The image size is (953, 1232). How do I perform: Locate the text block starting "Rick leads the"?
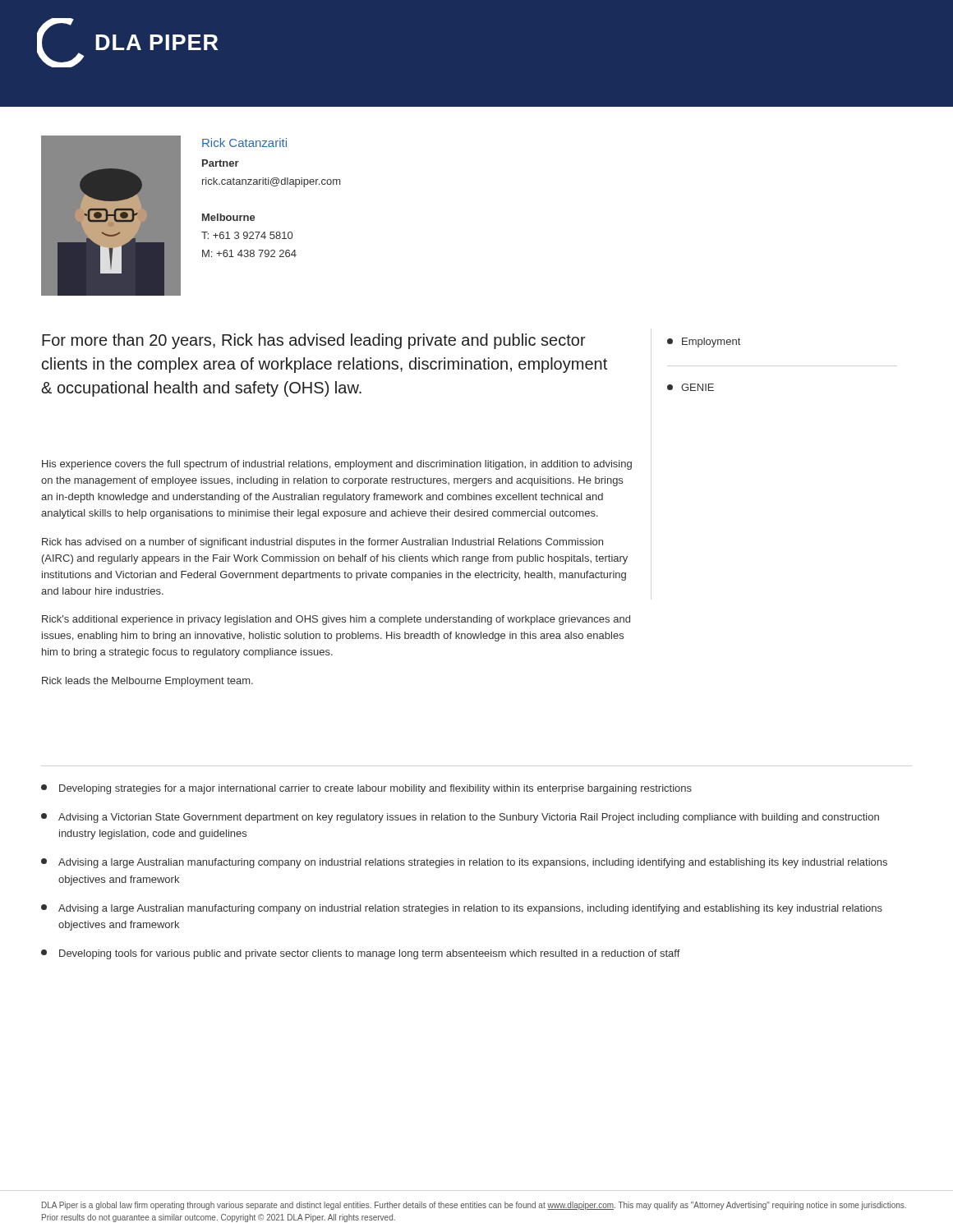(x=147, y=680)
